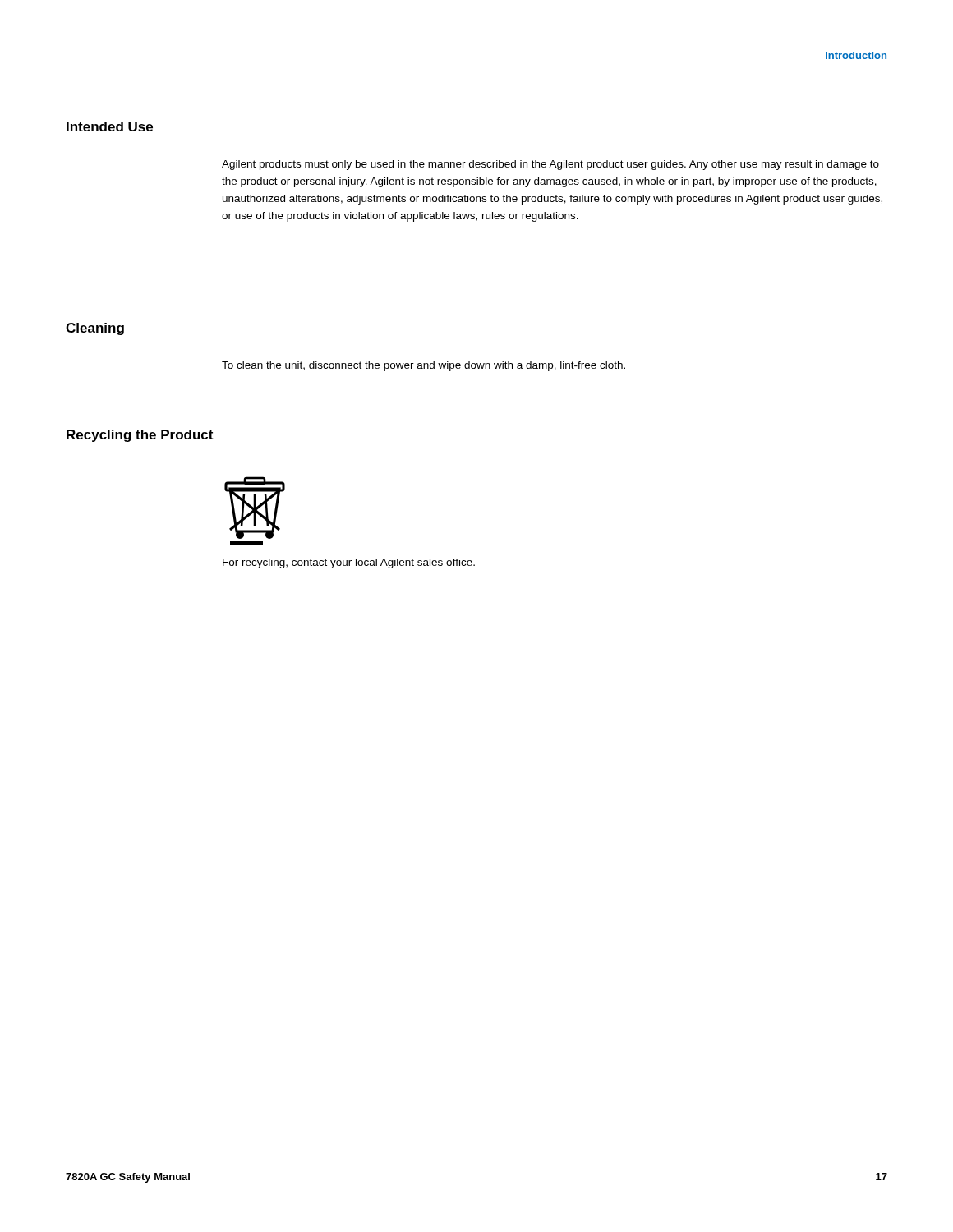
Task: Where is the passage that starts "For recycling, contact your local Agilent sales"?
Action: [349, 562]
